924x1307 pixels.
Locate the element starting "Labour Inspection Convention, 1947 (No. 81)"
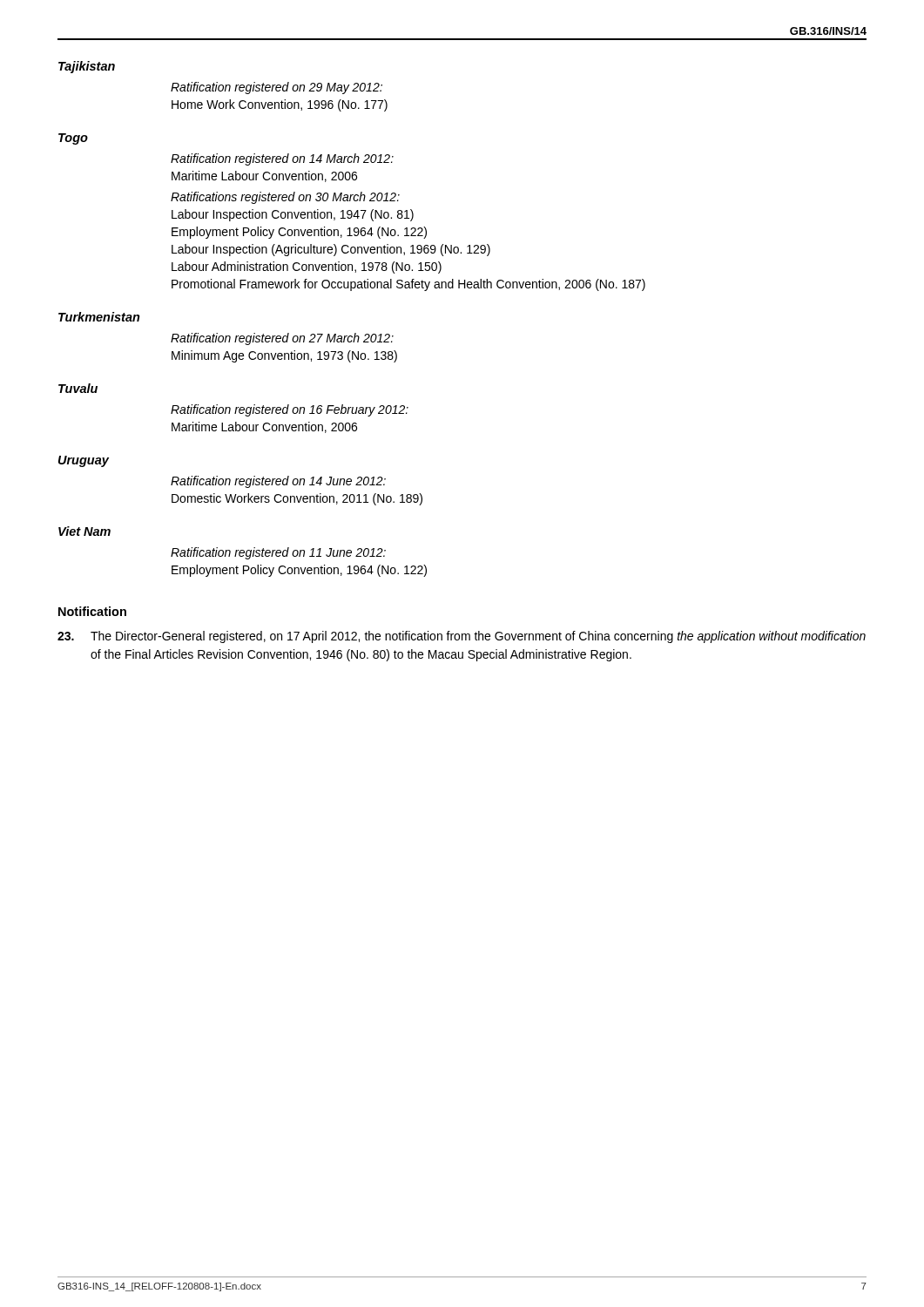tap(292, 214)
